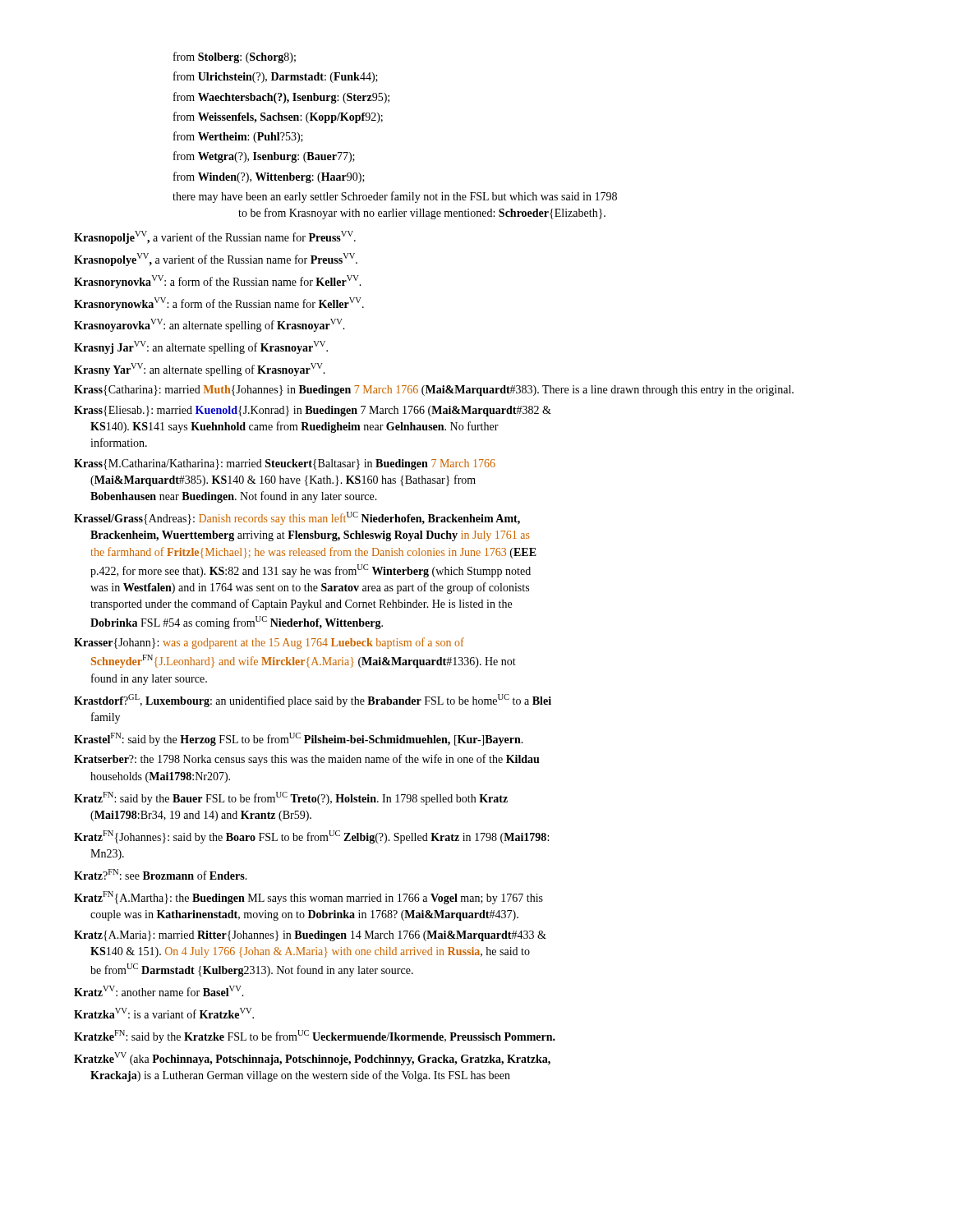Select the text block containing "Krassel/Grass{Andreas}: Danish records say"
This screenshot has height=1232, width=953.
pyautogui.click(x=305, y=570)
